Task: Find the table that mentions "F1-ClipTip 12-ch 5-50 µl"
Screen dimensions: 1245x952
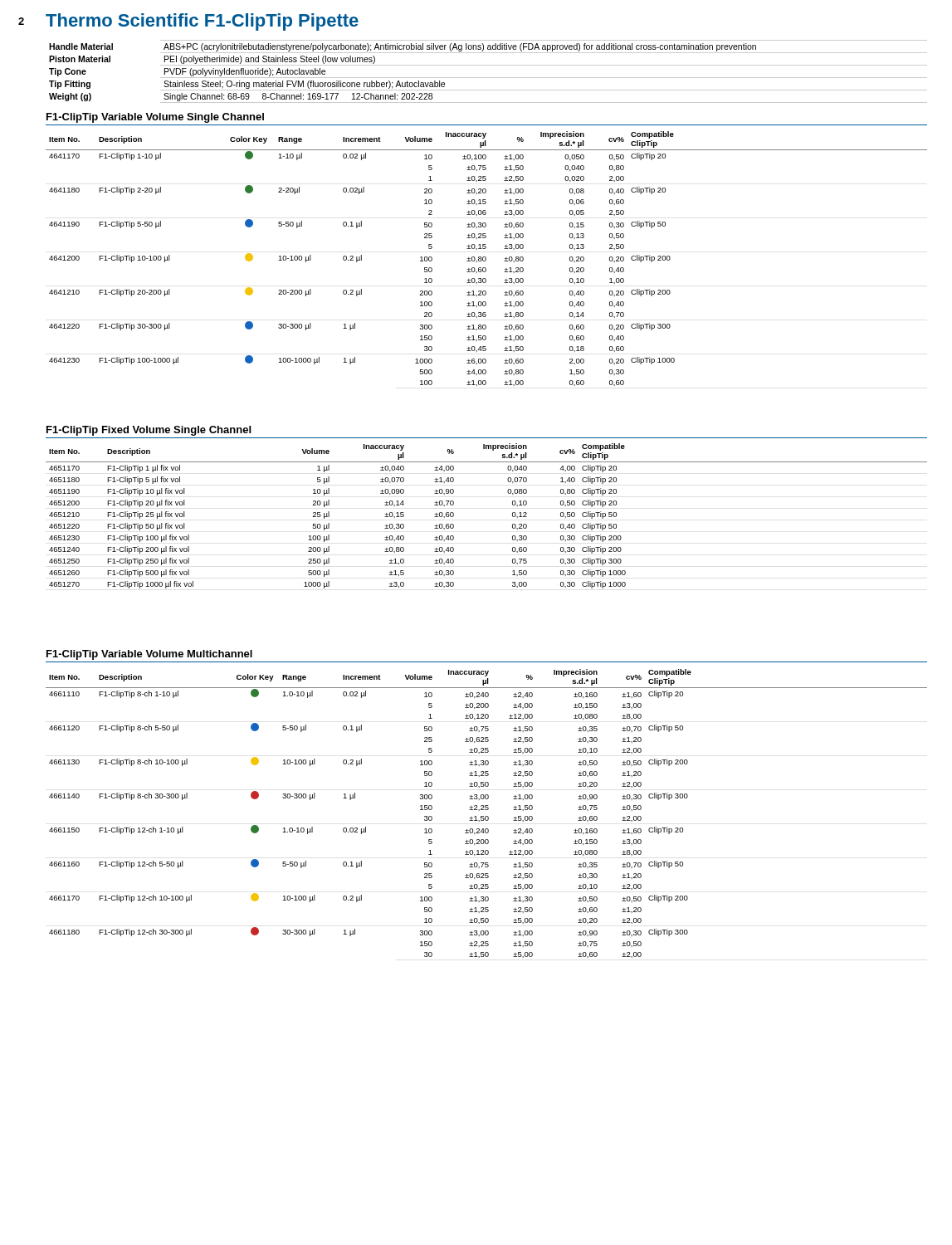Action: pos(486,813)
